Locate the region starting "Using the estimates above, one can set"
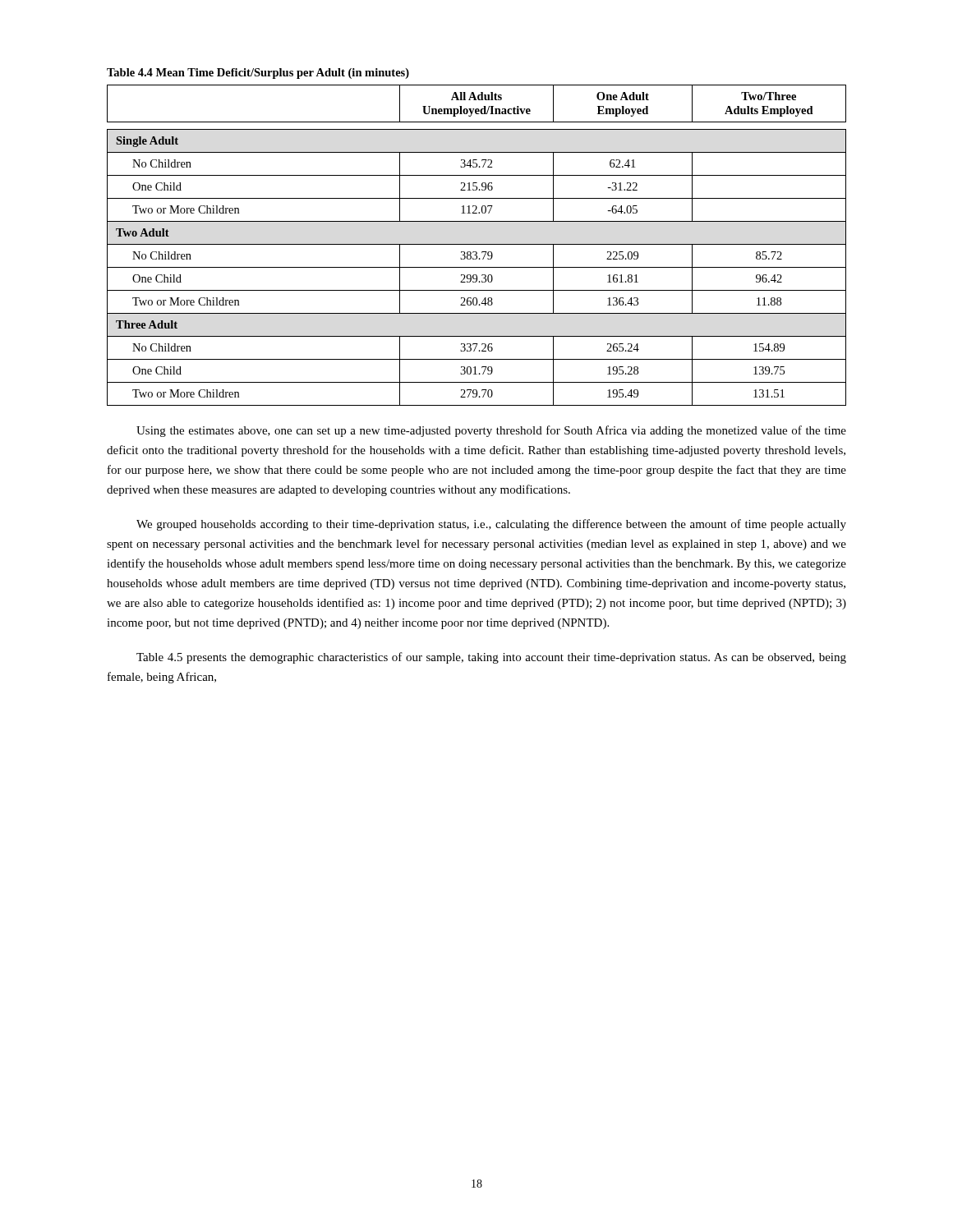Viewport: 953px width, 1232px height. [476, 460]
